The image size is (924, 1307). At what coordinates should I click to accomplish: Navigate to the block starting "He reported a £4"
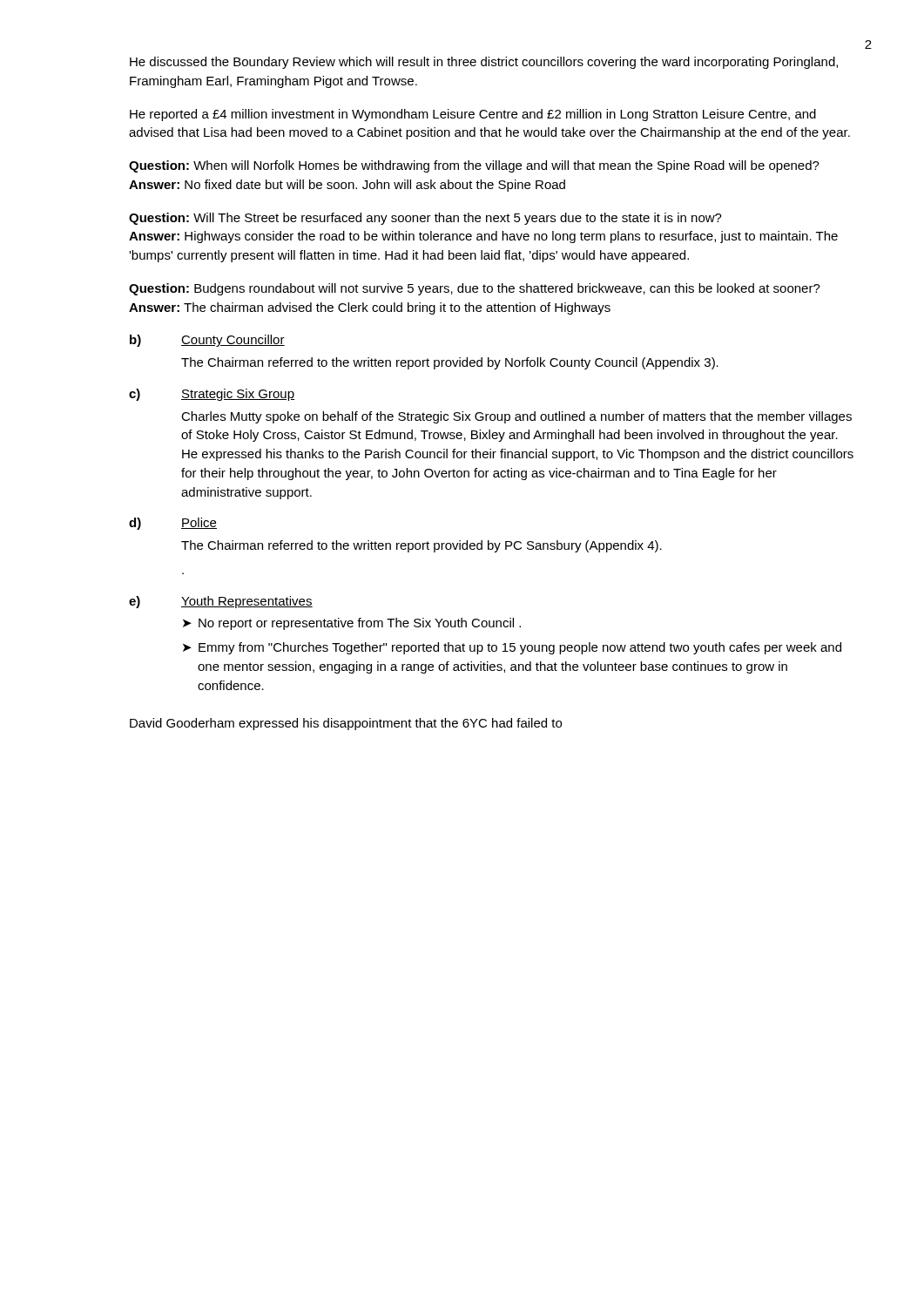pos(490,123)
